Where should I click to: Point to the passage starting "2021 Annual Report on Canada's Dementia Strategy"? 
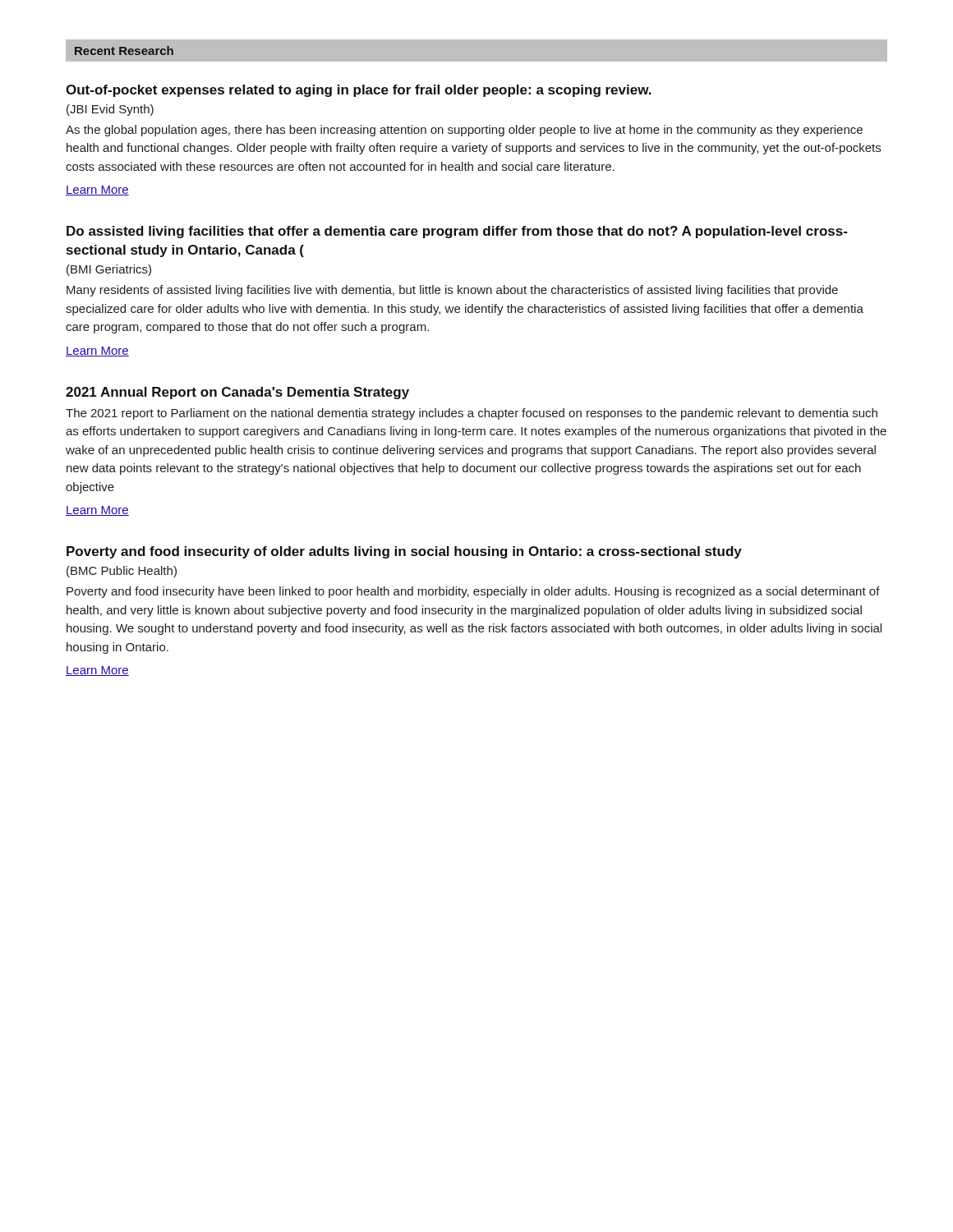237,392
